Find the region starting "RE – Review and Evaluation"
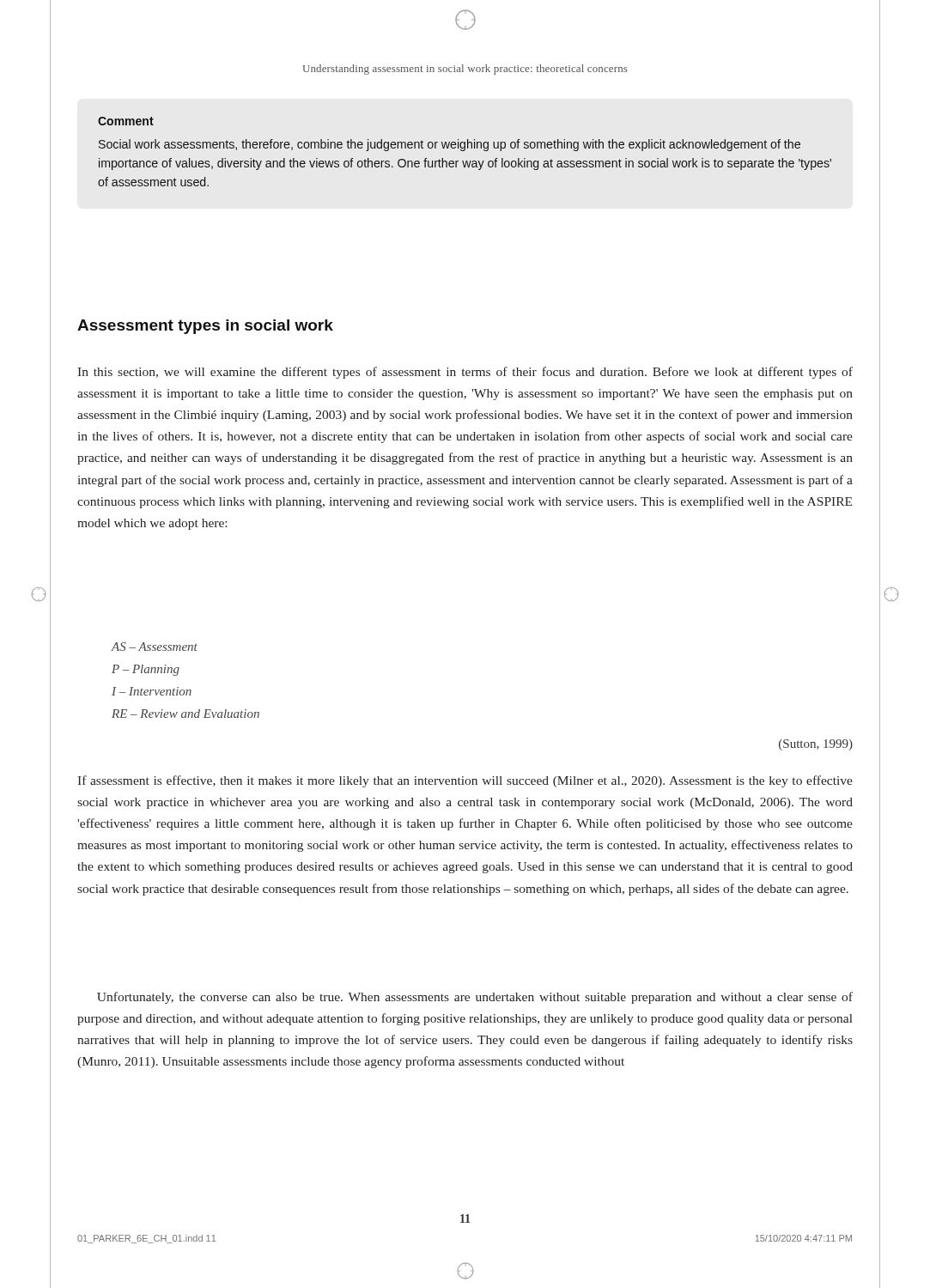This screenshot has height=1288, width=930. [x=186, y=714]
